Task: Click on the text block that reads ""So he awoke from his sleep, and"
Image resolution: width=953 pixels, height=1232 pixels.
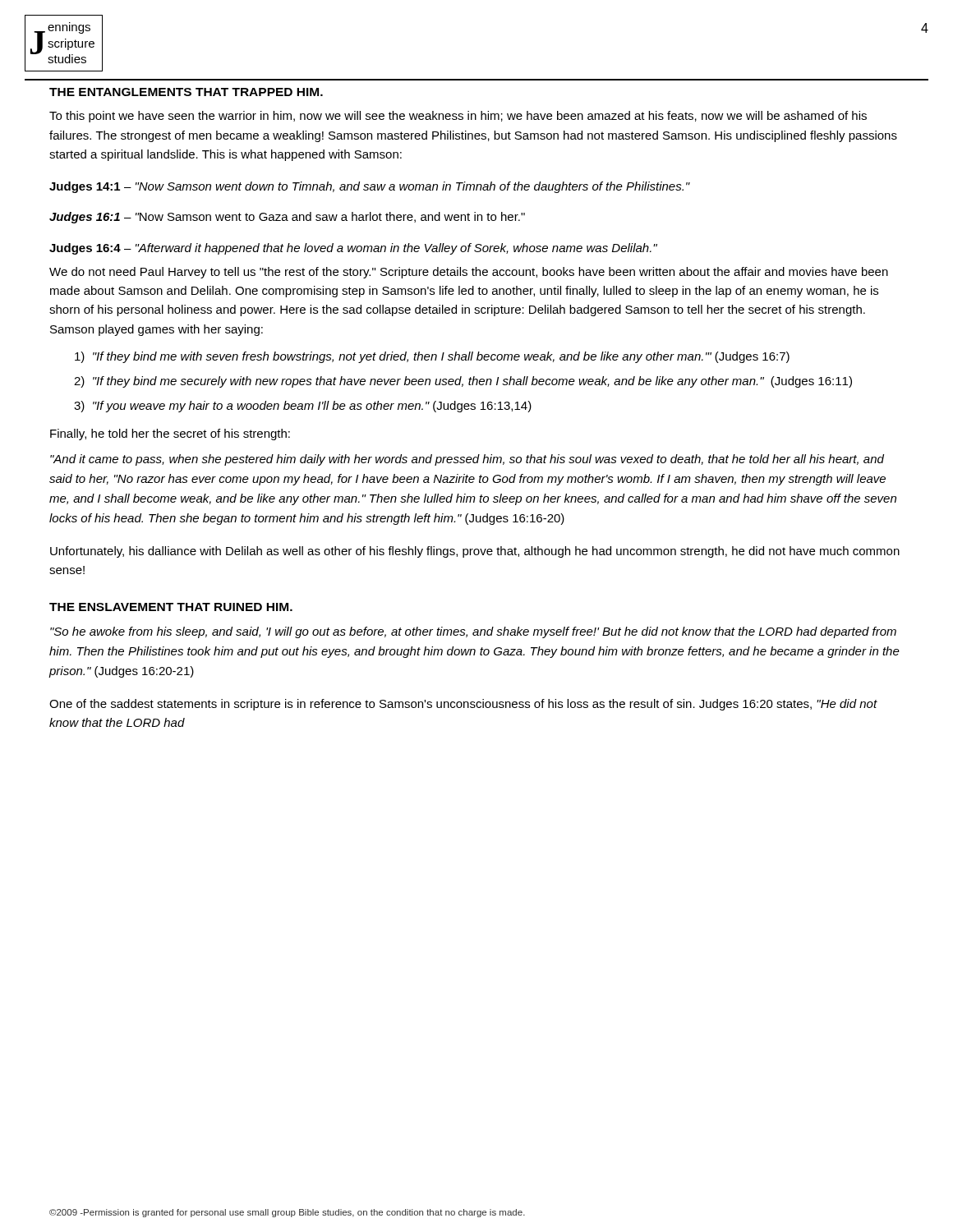Action: coord(474,650)
